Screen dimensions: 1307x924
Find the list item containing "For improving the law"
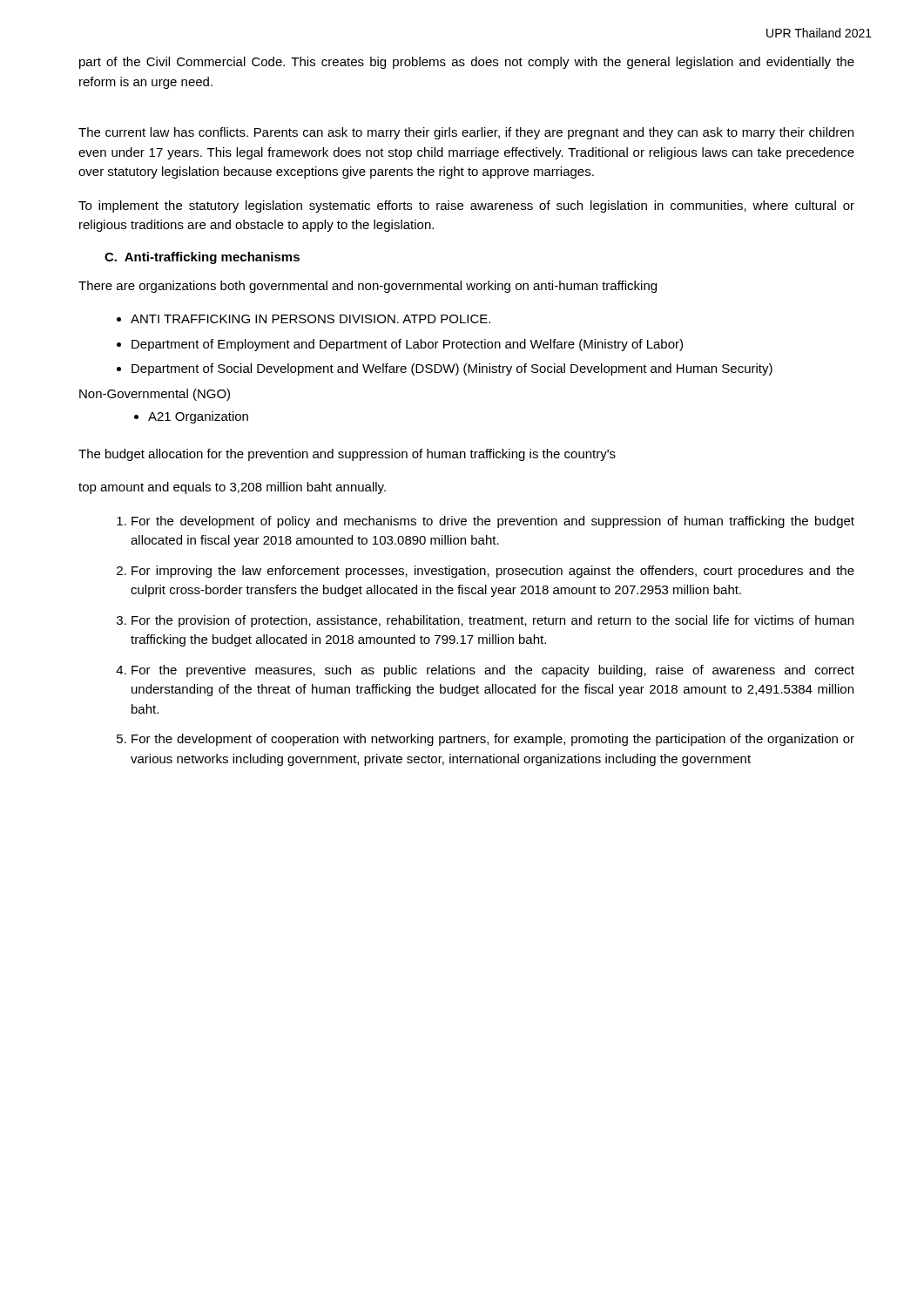(492, 580)
